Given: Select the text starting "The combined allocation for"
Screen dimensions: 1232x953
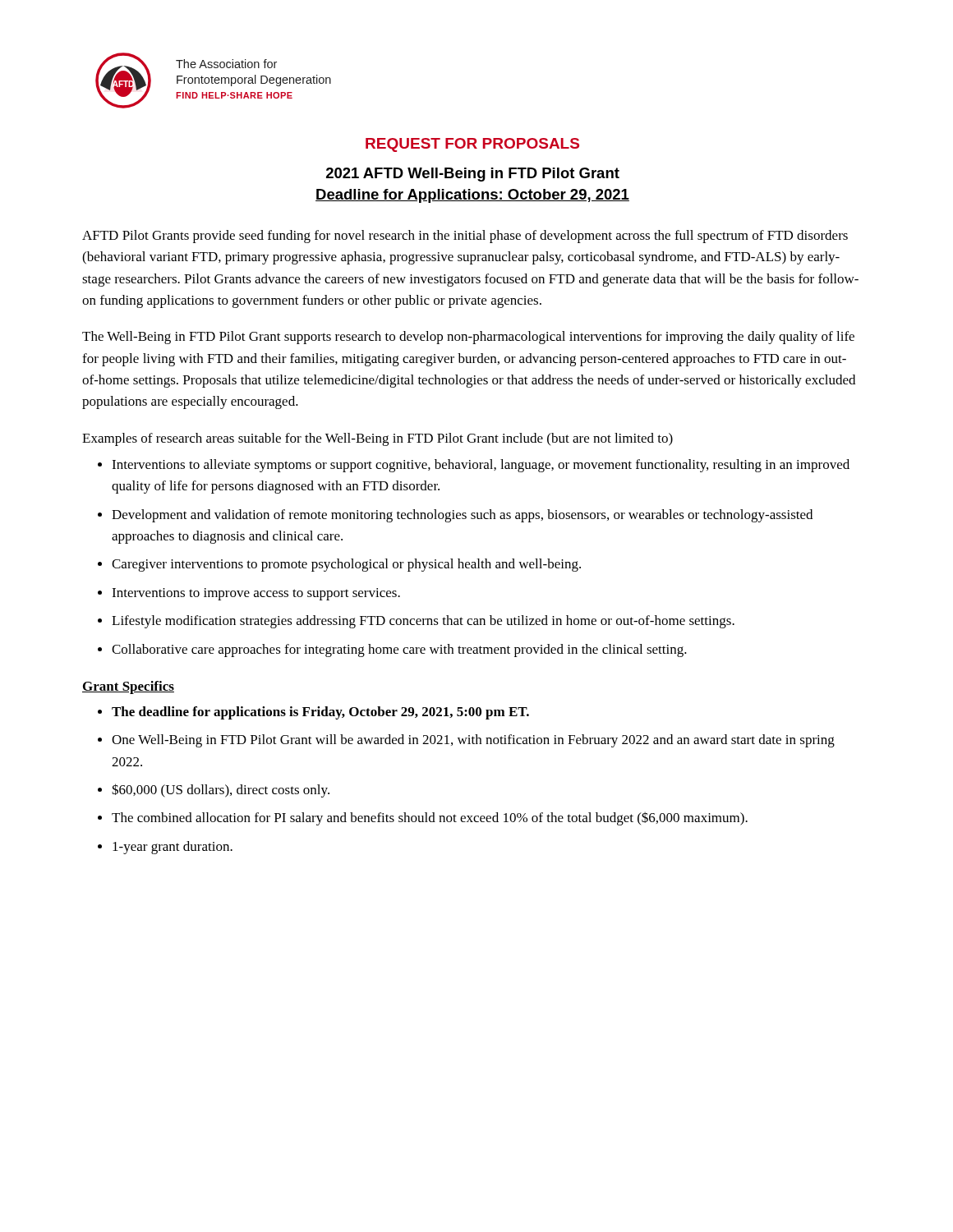Looking at the screenshot, I should click(430, 818).
